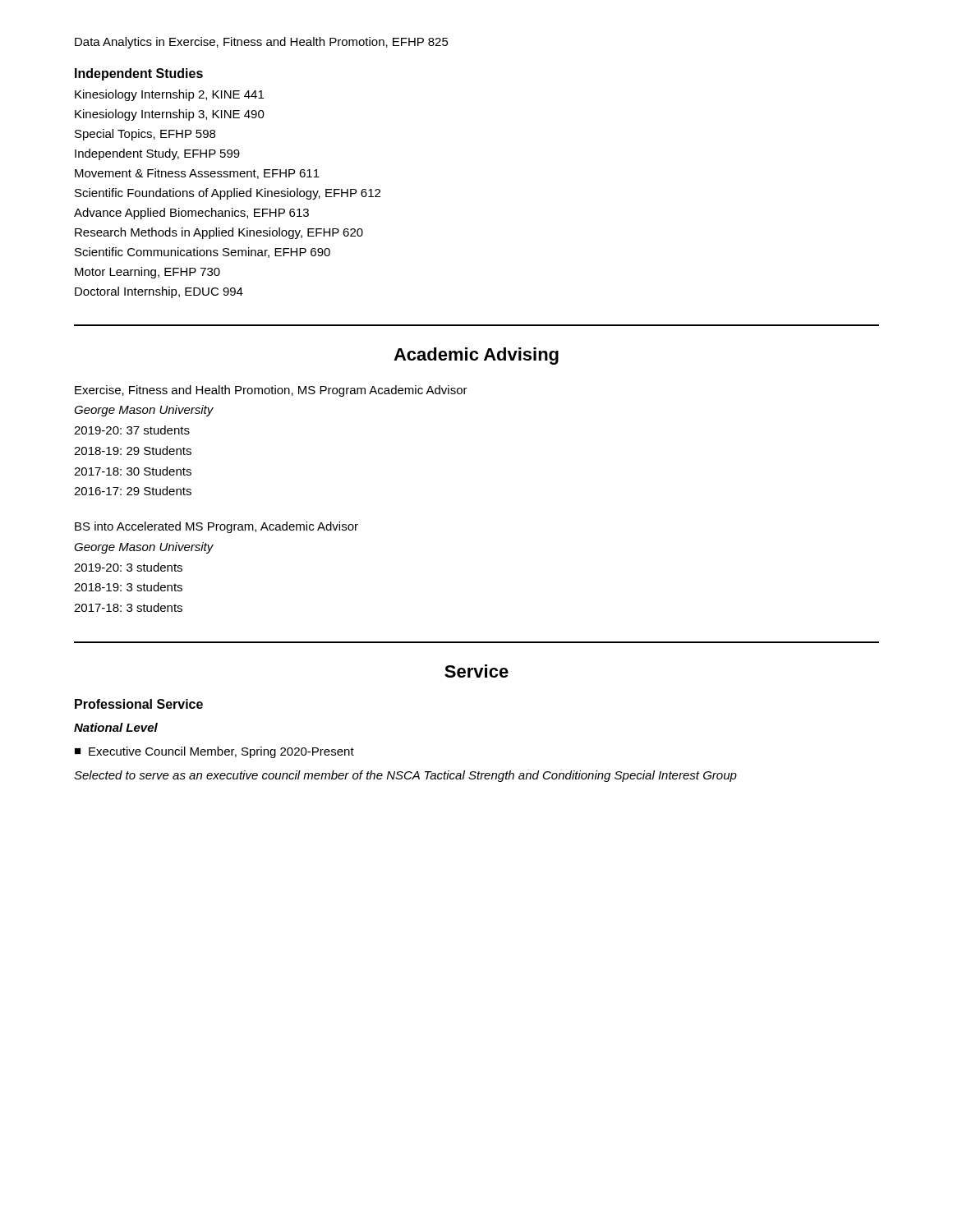Image resolution: width=953 pixels, height=1232 pixels.
Task: Locate the text block with the text "Selected to serve as an executive council member"
Action: click(x=405, y=775)
